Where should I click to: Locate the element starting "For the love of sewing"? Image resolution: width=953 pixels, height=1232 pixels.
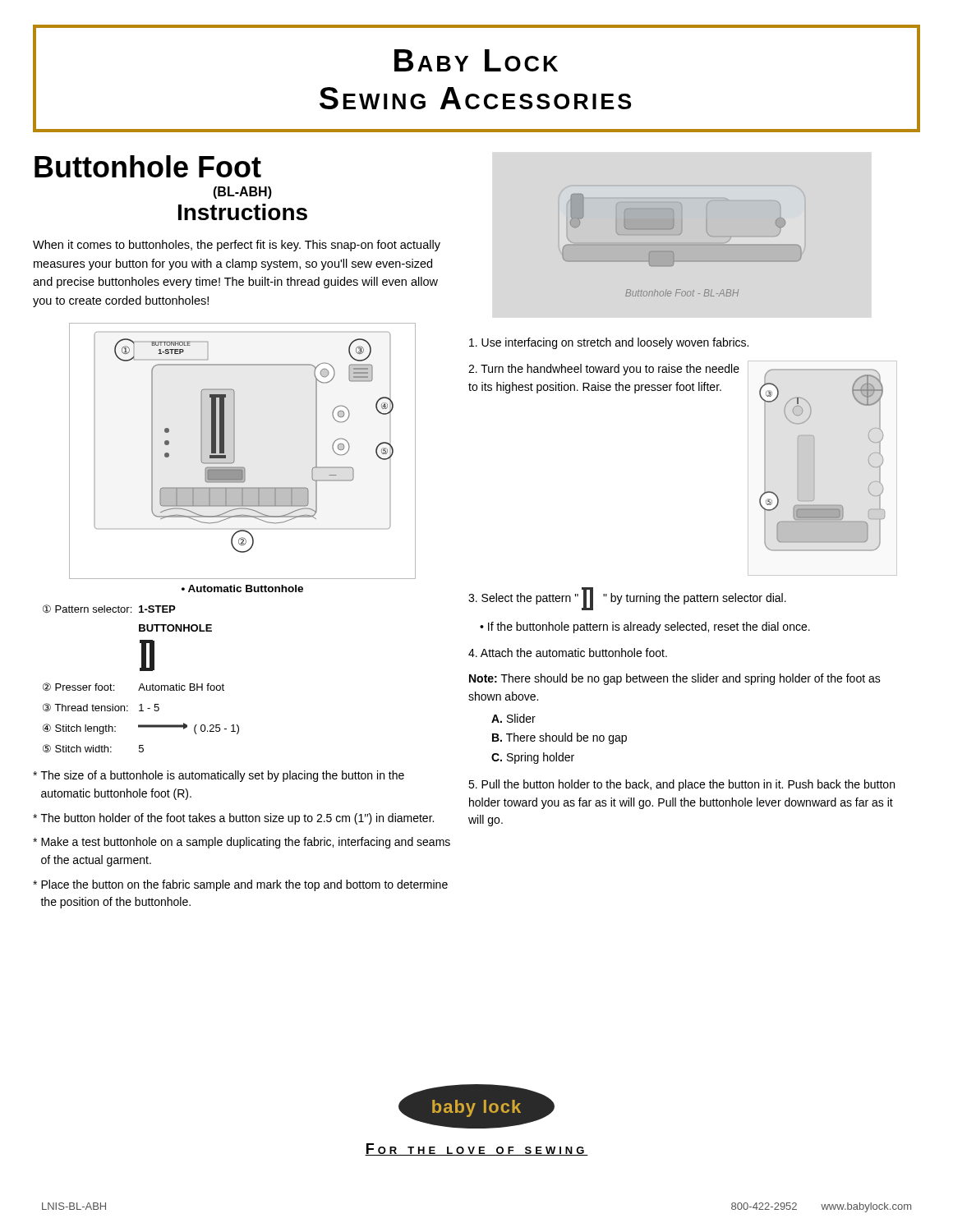tap(476, 1149)
